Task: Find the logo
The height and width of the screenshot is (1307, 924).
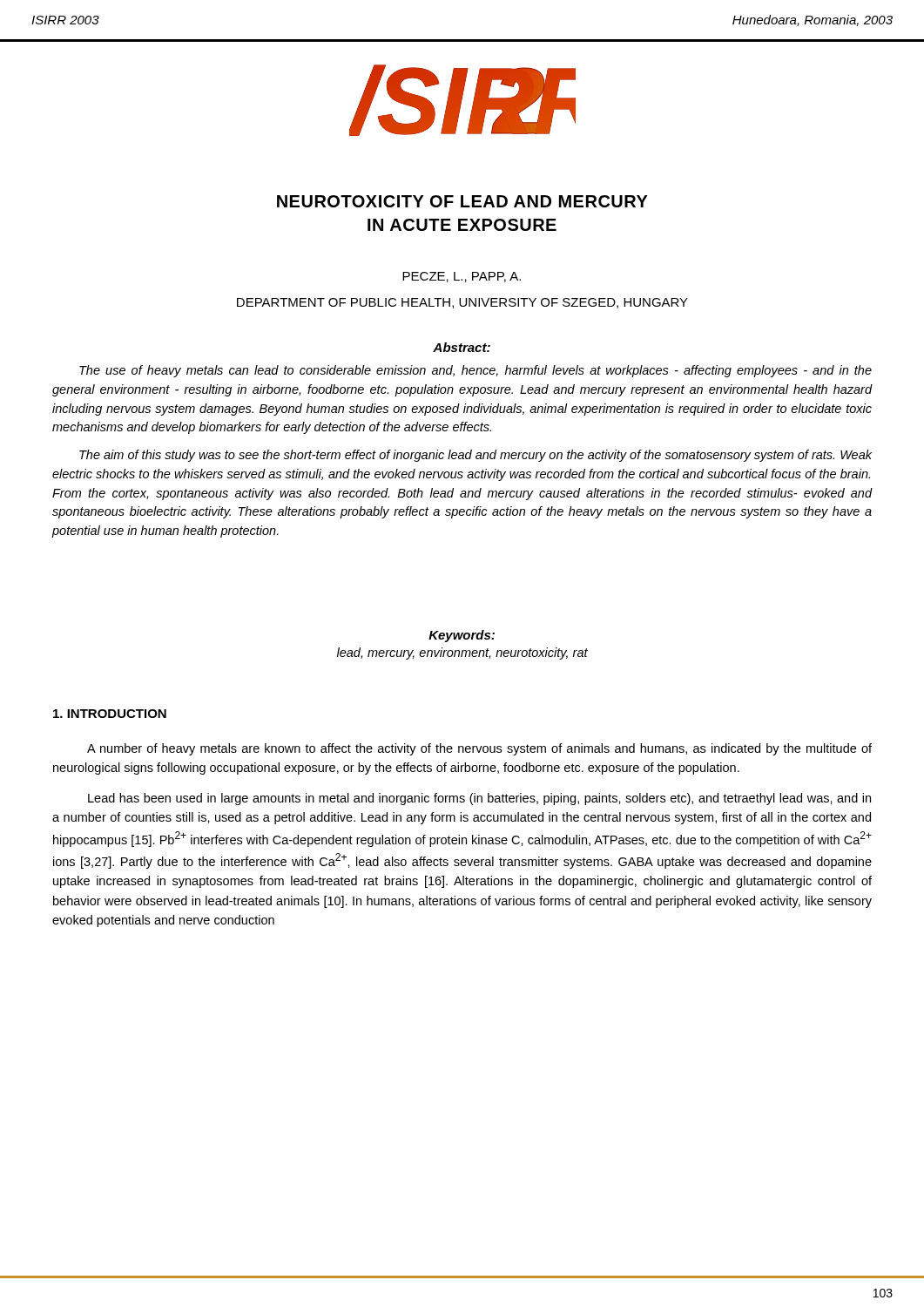Action: (462, 98)
